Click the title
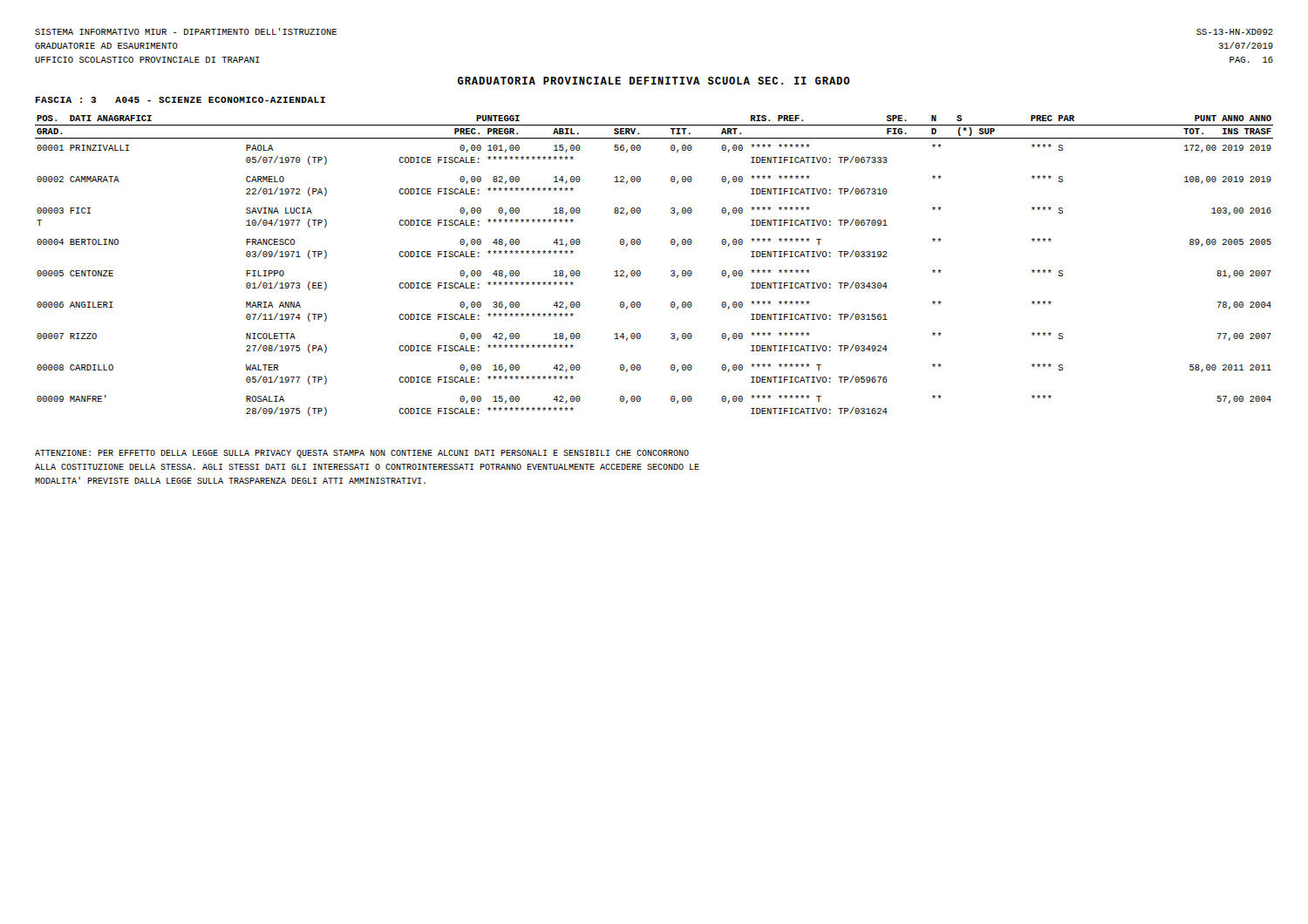 [654, 82]
